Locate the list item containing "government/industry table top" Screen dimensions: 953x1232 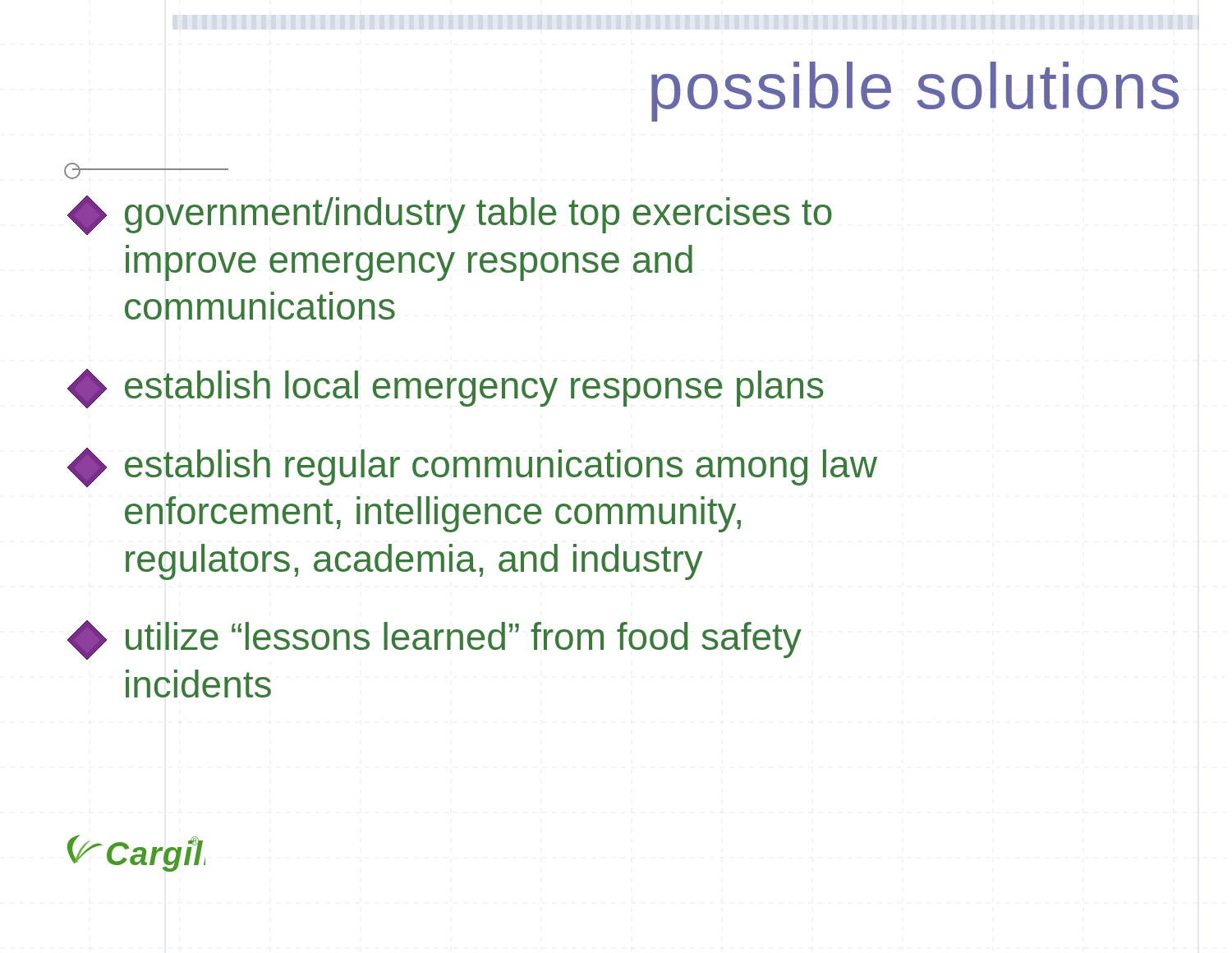(x=449, y=260)
